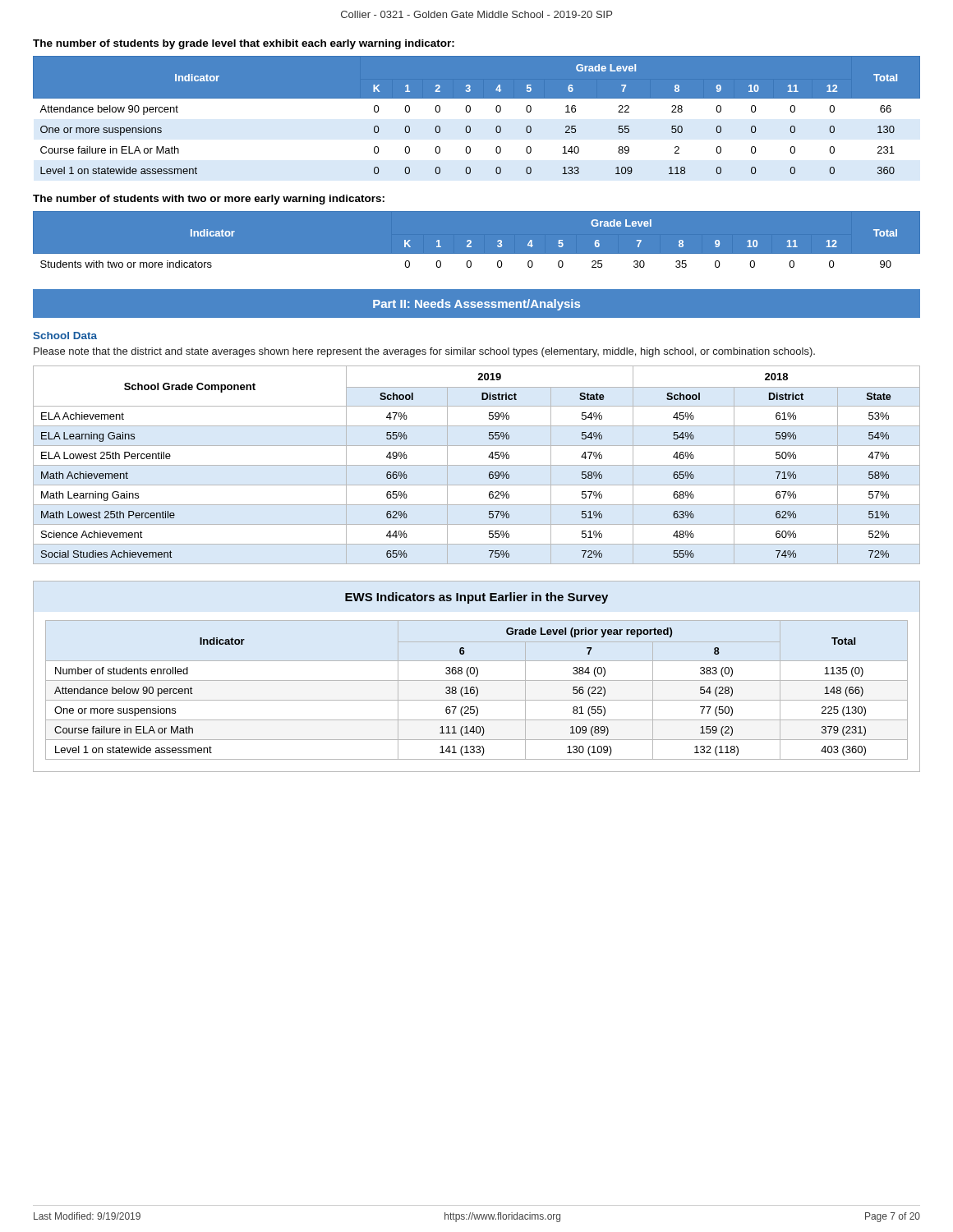Select the table that reads "ELA Lowest 25th"

[x=476, y=465]
